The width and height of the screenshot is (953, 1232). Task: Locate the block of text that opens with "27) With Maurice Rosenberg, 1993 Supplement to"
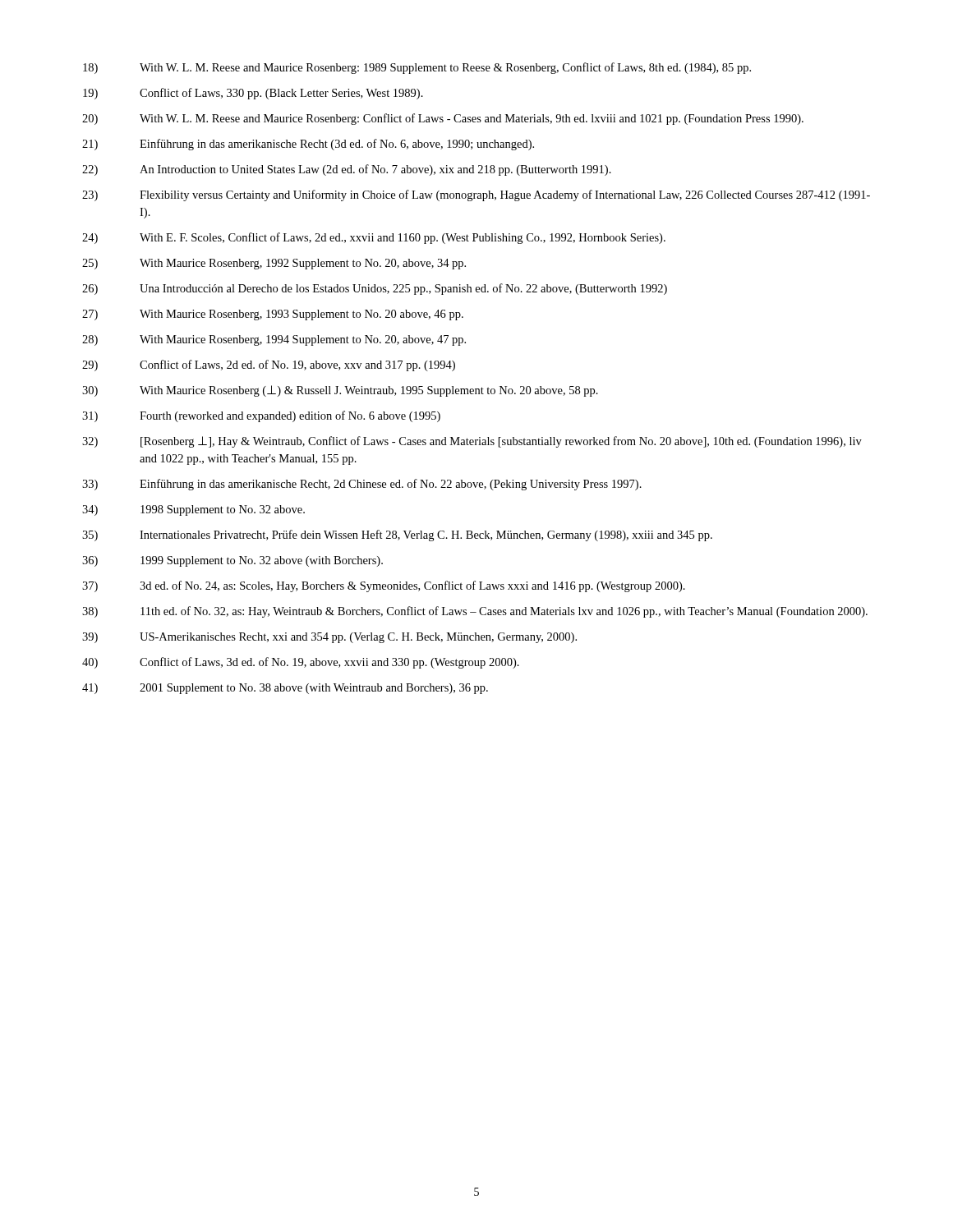click(273, 315)
